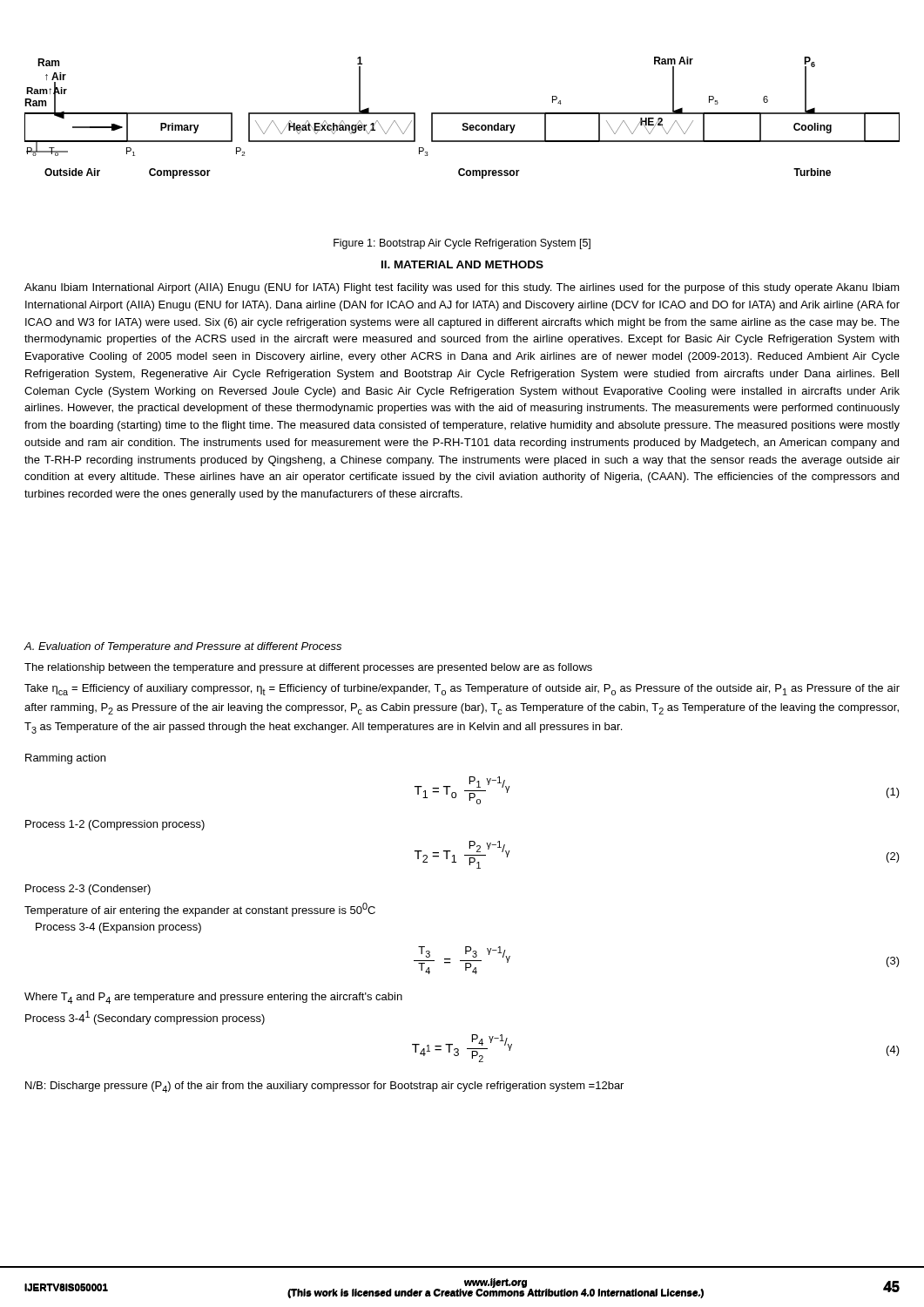924x1307 pixels.
Task: Find the block on this page that starts "Temperature of air entering the expander at constant"
Action: [200, 909]
